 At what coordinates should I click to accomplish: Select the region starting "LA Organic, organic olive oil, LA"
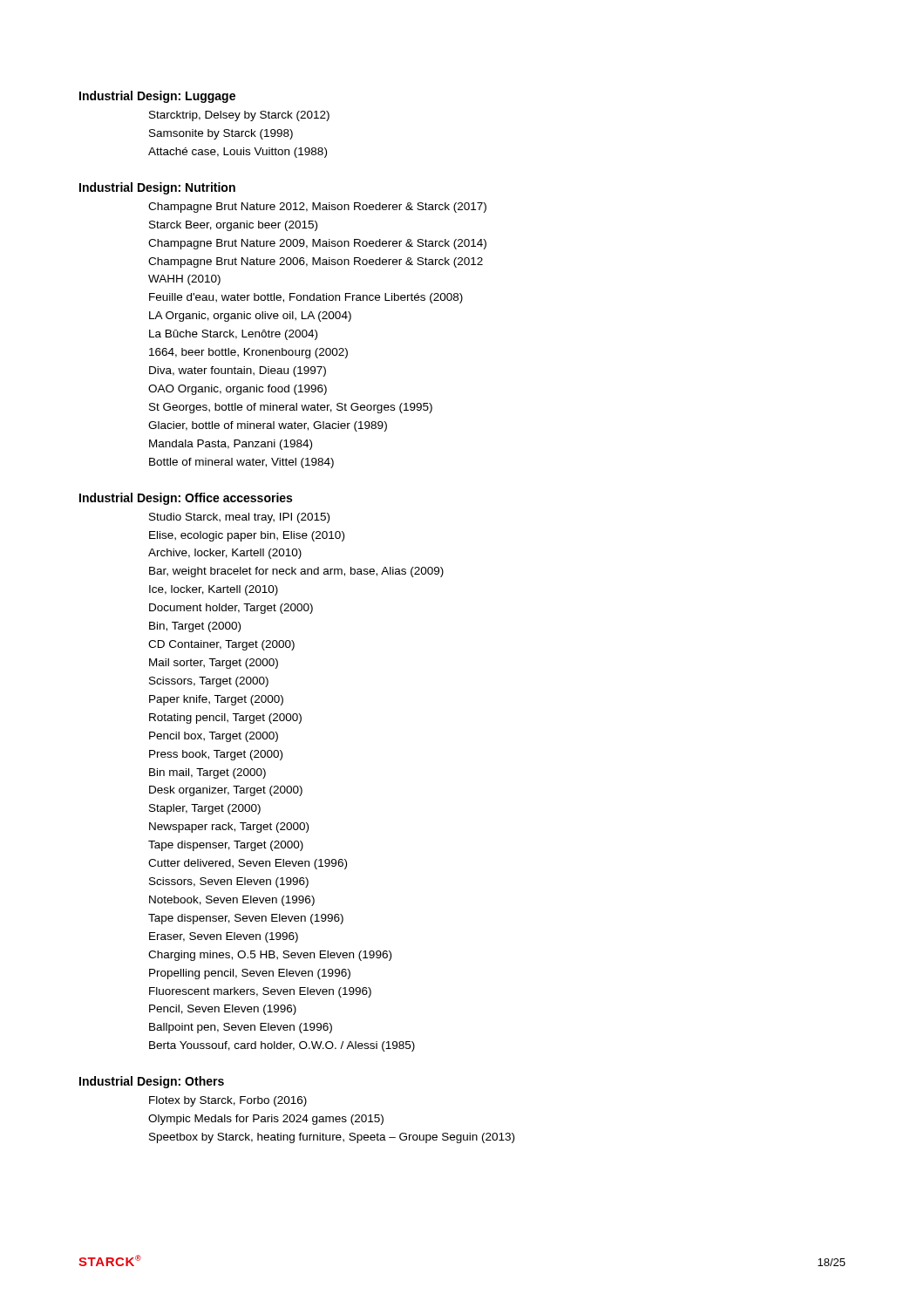click(x=250, y=315)
